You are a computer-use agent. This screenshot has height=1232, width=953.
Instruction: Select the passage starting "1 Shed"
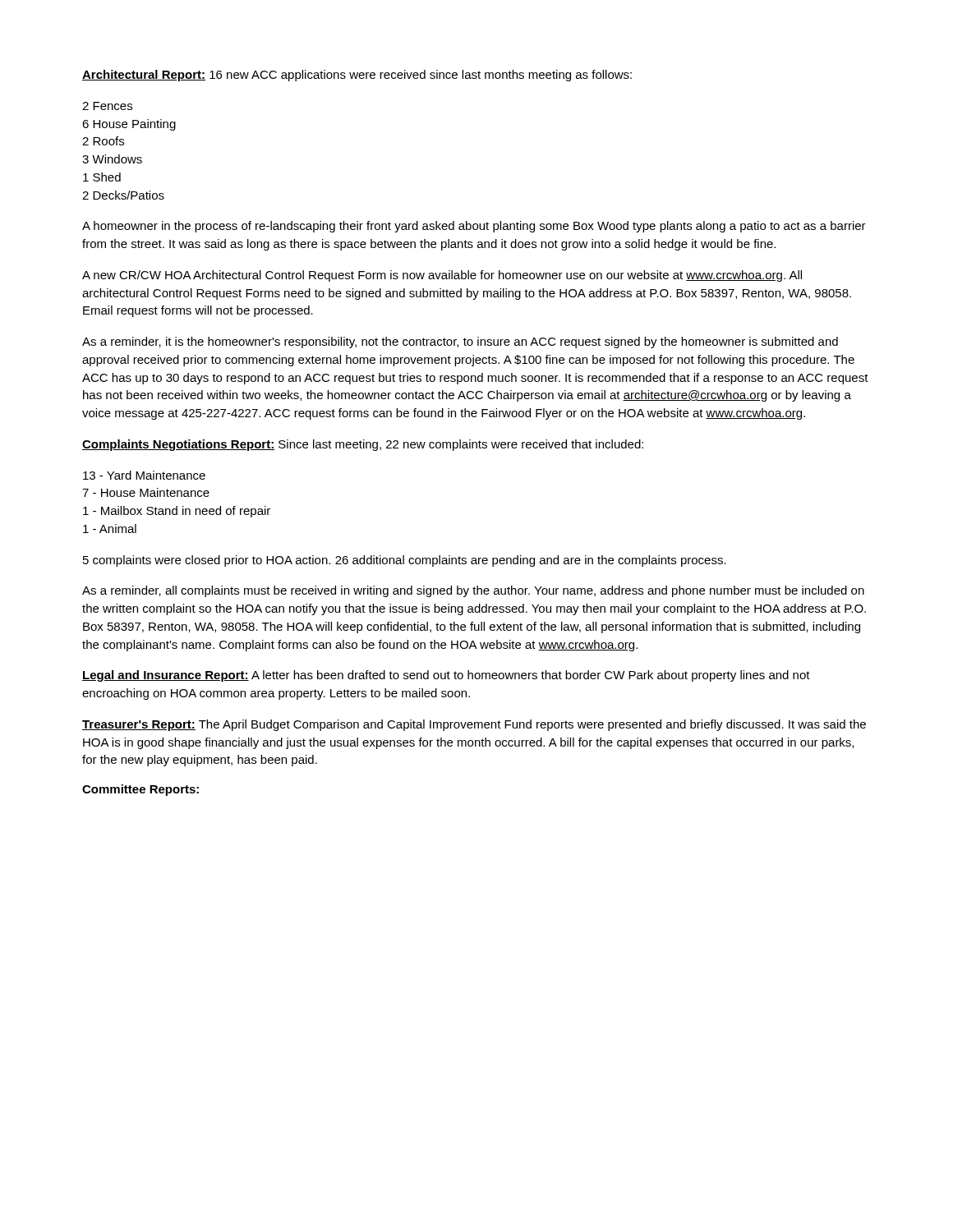[102, 177]
